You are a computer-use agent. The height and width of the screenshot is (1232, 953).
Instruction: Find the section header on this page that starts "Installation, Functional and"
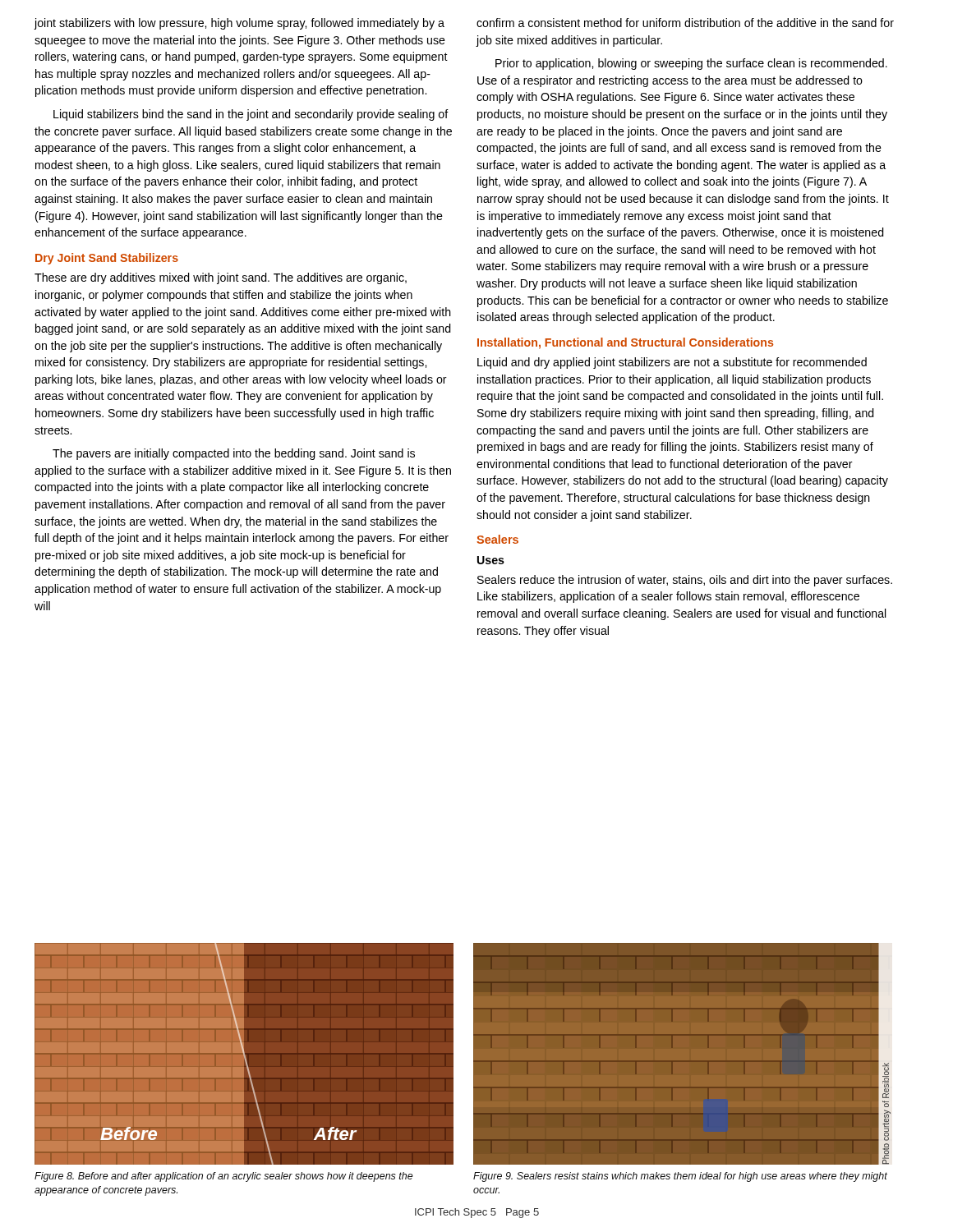(x=686, y=342)
